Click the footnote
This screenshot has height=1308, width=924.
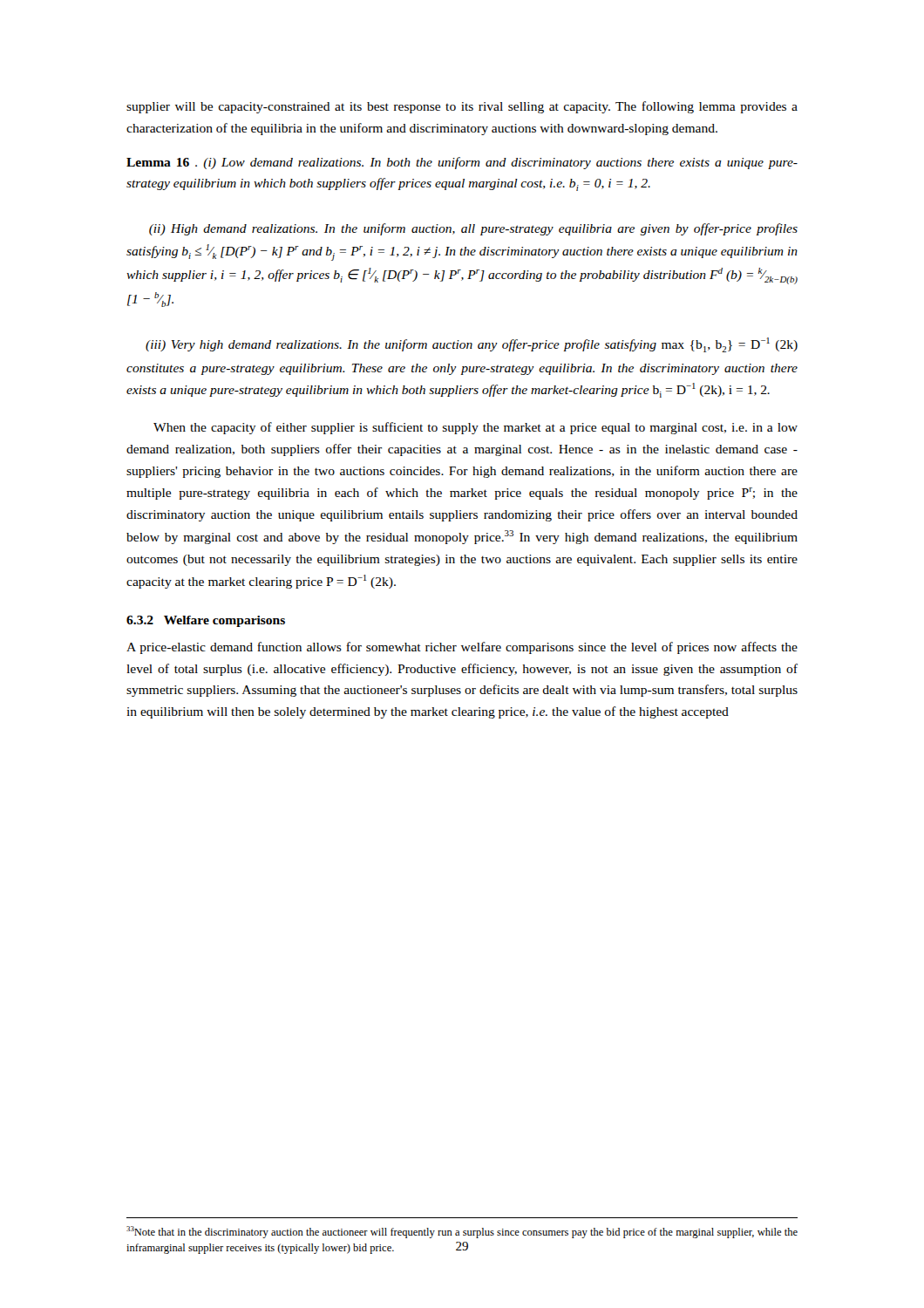coord(462,1239)
